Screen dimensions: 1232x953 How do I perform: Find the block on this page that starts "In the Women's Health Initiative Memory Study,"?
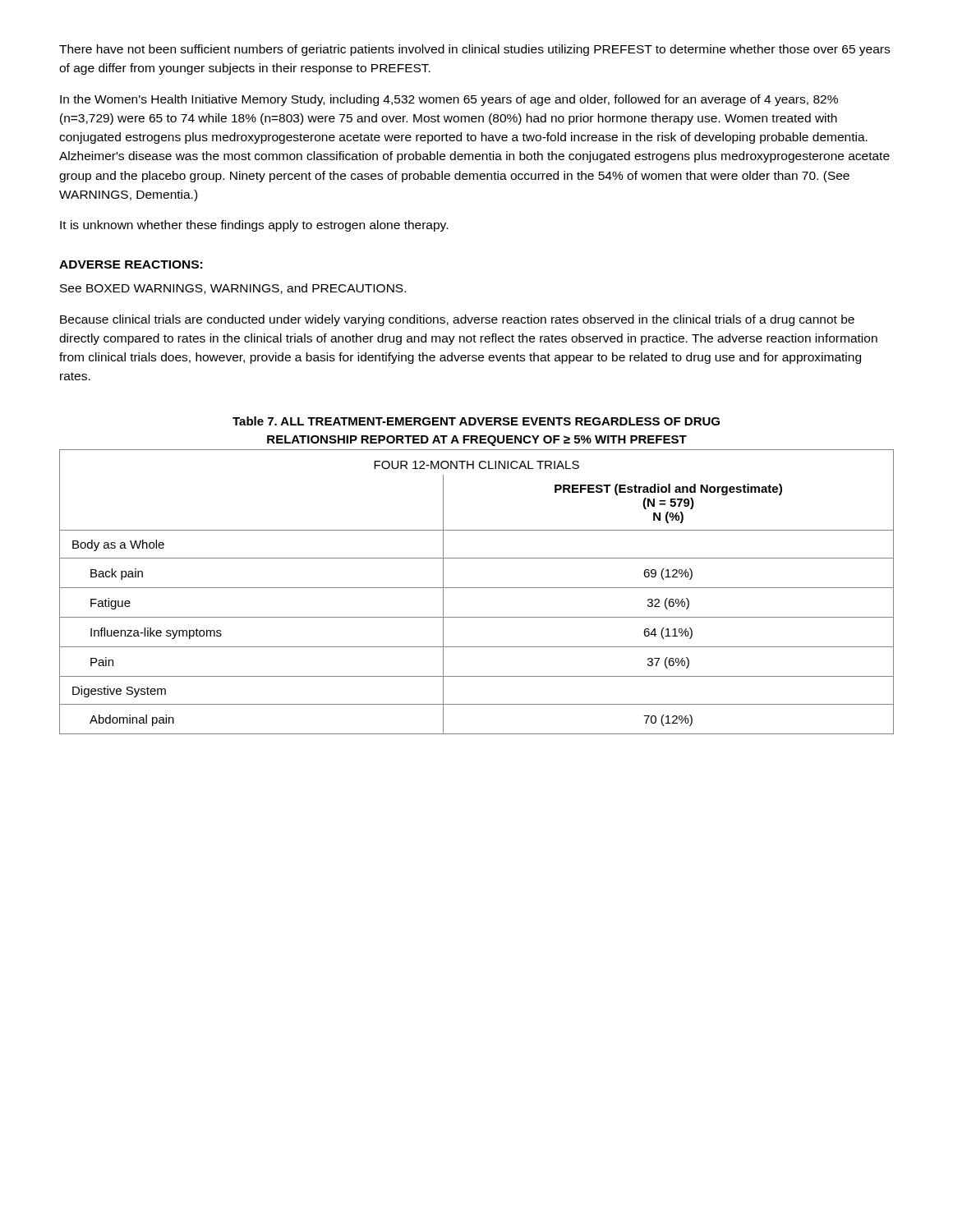474,146
